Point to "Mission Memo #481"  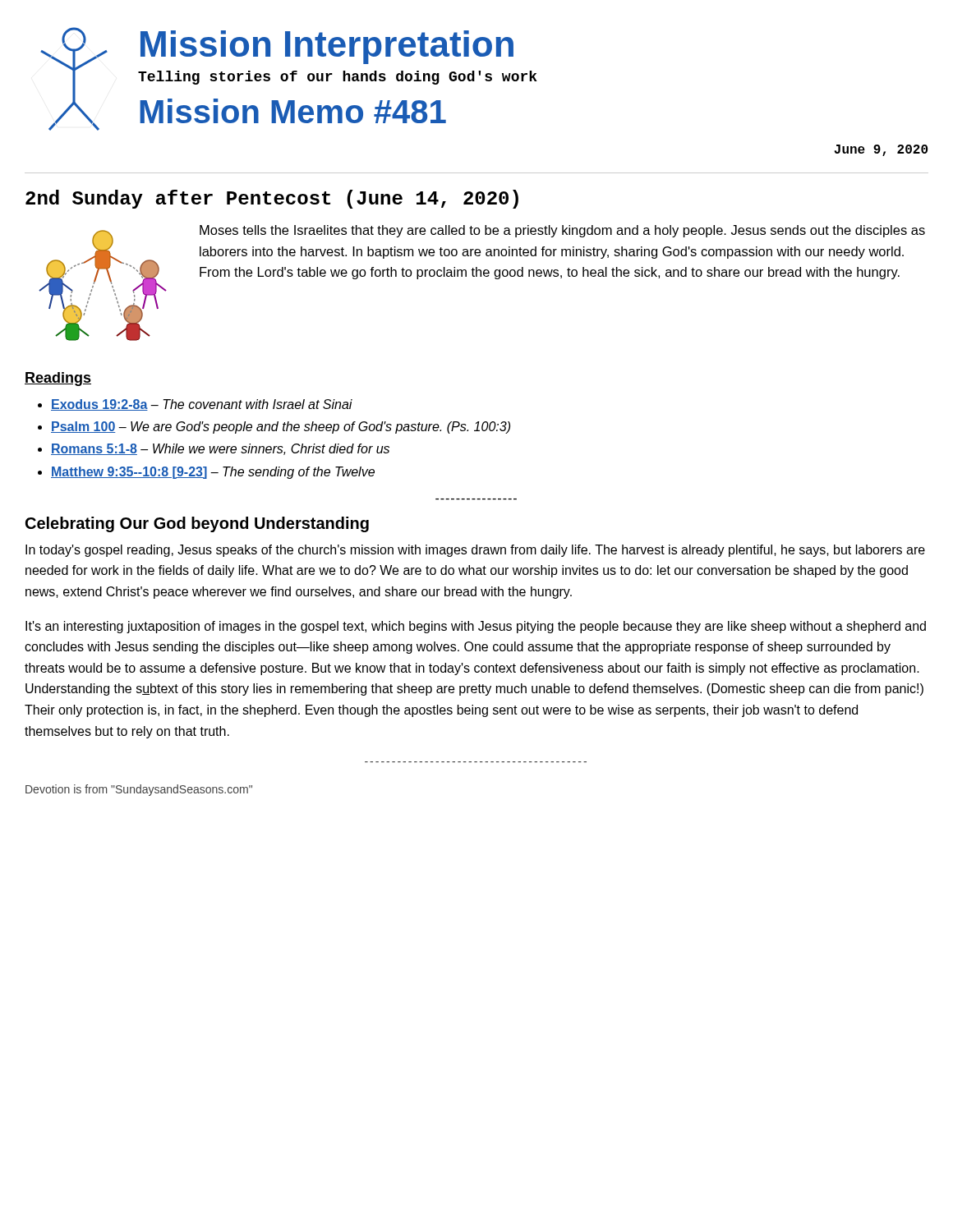tap(292, 112)
